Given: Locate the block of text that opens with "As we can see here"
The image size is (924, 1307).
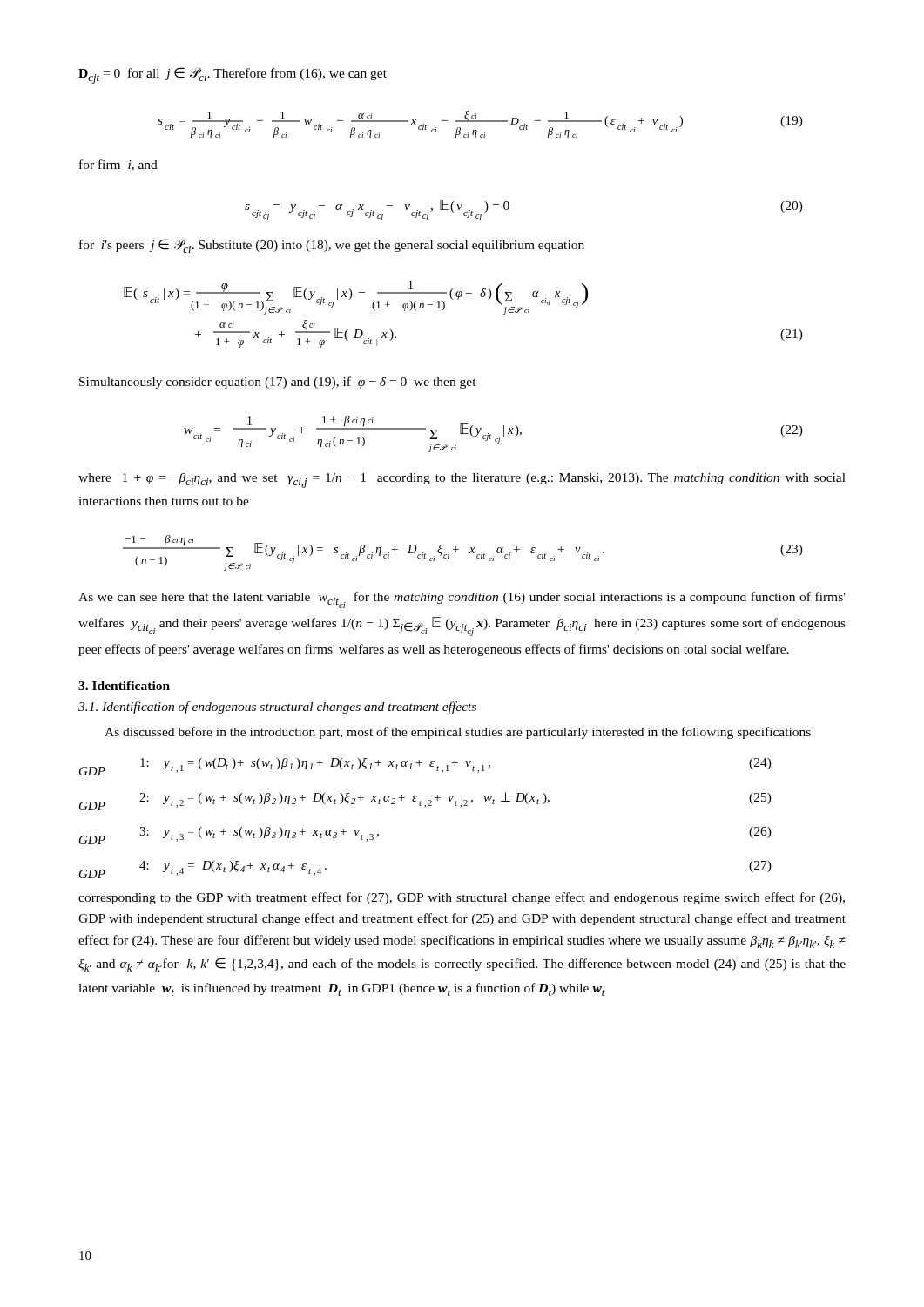Looking at the screenshot, I should tap(462, 623).
